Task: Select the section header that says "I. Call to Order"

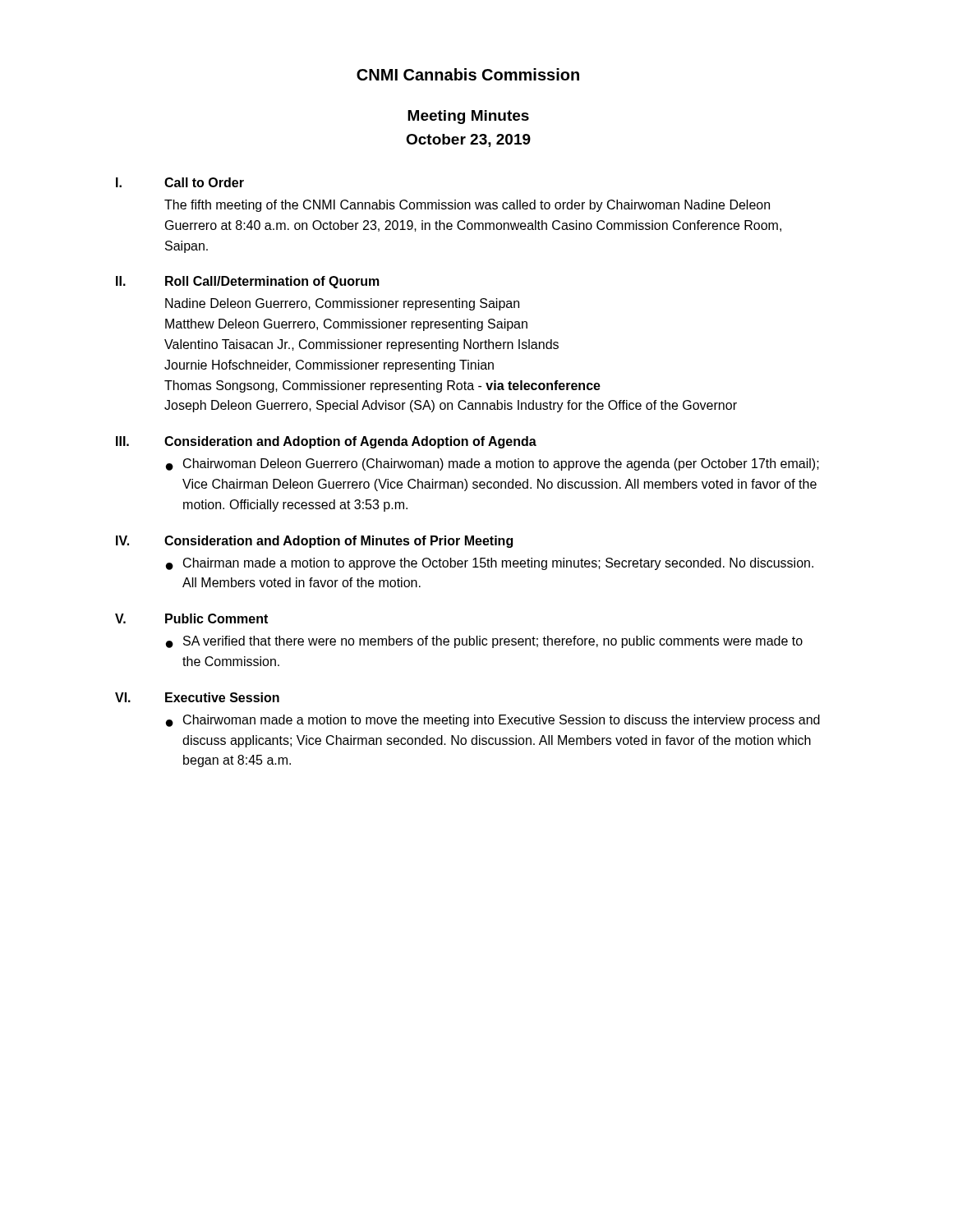Action: 179,183
